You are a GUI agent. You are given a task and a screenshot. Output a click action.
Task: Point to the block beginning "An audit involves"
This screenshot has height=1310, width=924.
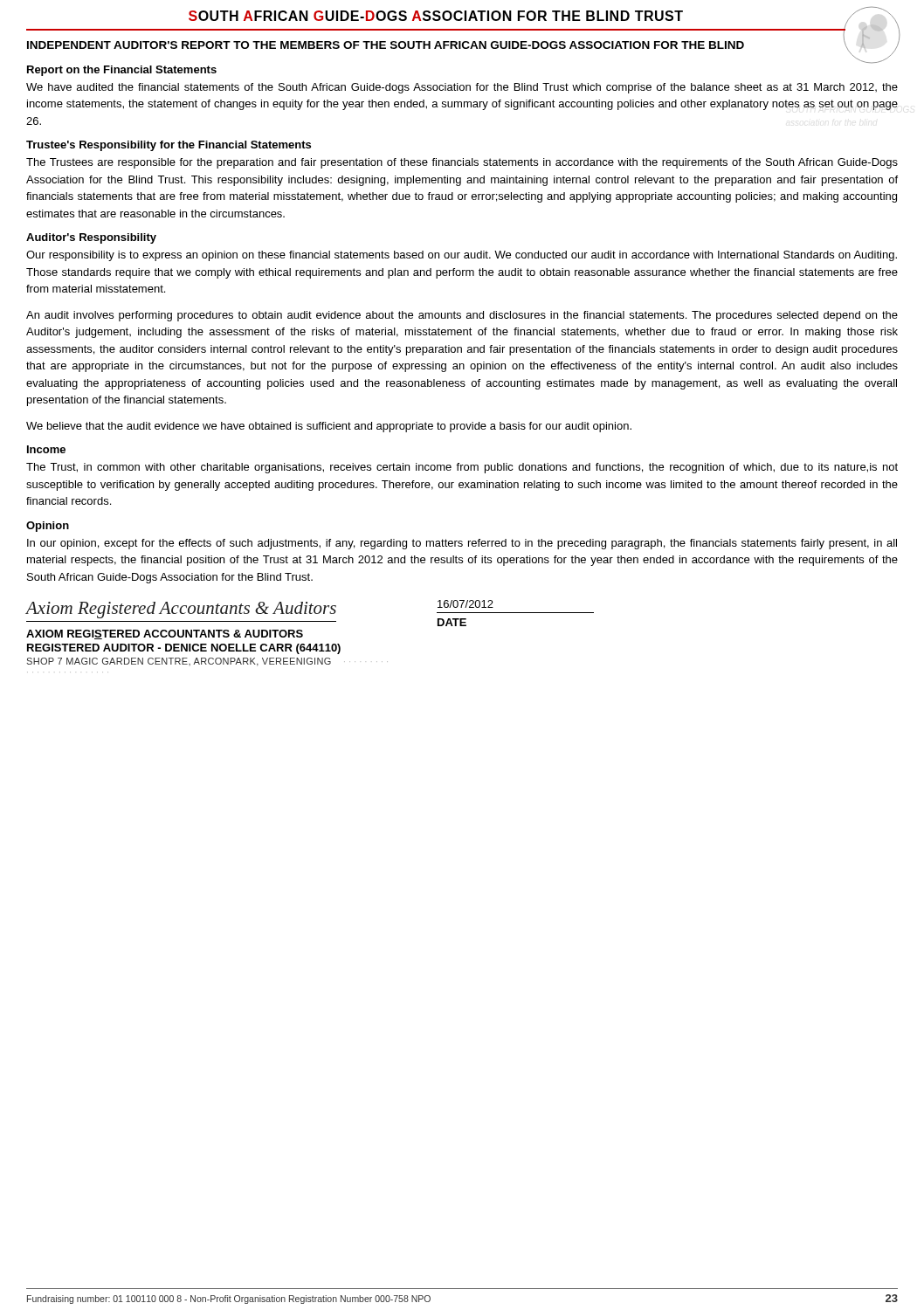(x=462, y=357)
